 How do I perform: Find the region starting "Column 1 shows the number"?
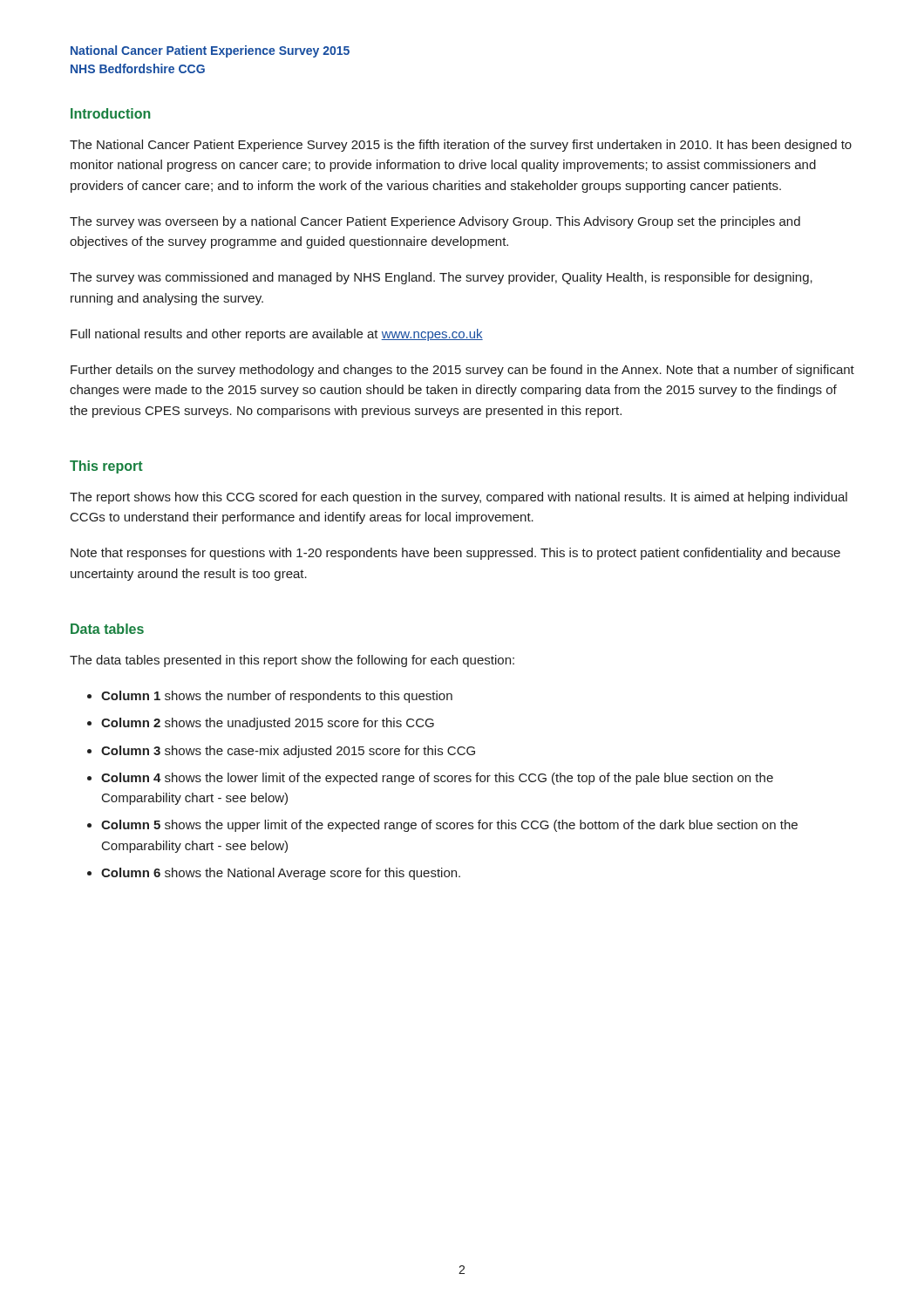[469, 784]
